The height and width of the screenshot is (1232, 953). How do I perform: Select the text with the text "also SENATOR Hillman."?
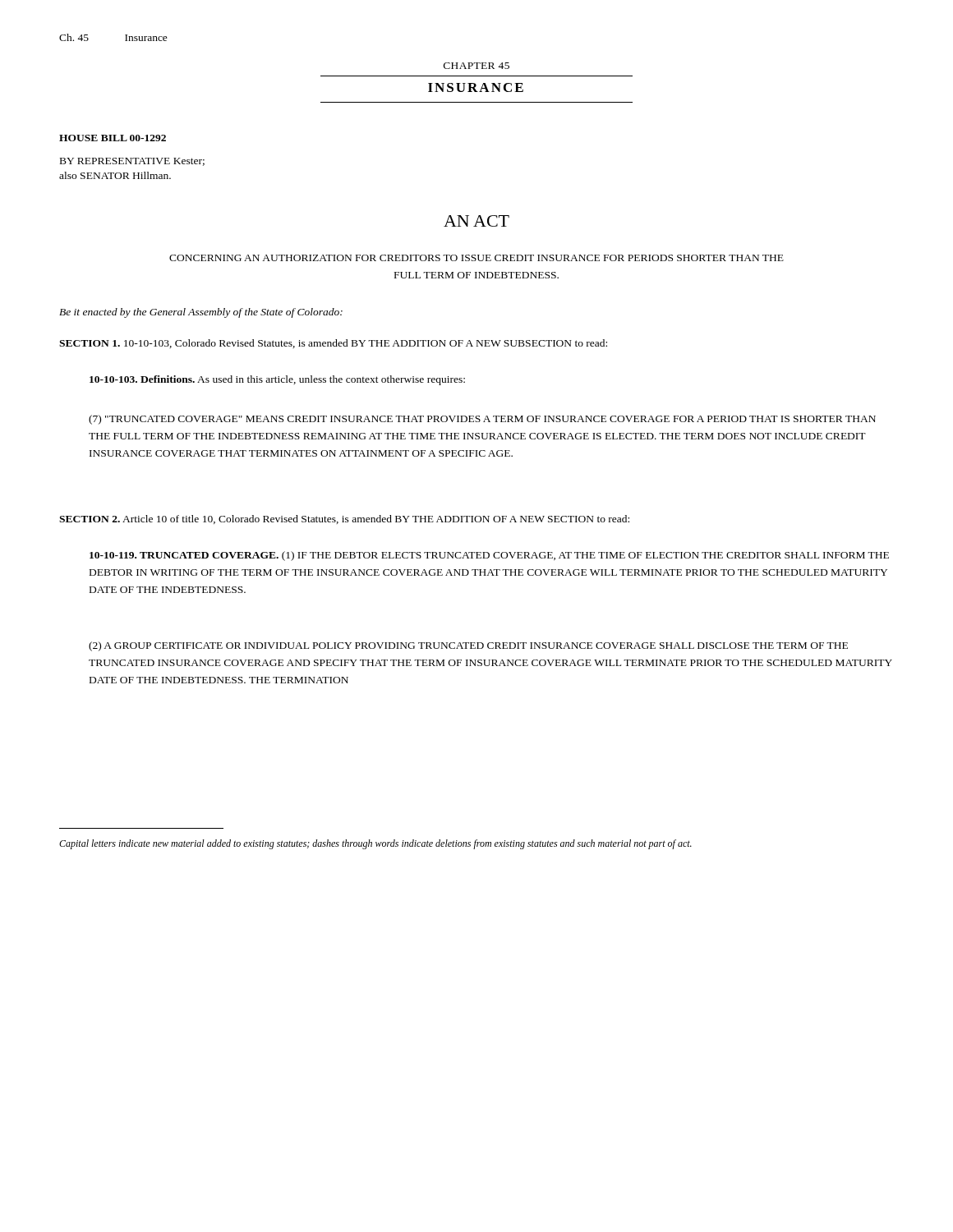coord(115,175)
